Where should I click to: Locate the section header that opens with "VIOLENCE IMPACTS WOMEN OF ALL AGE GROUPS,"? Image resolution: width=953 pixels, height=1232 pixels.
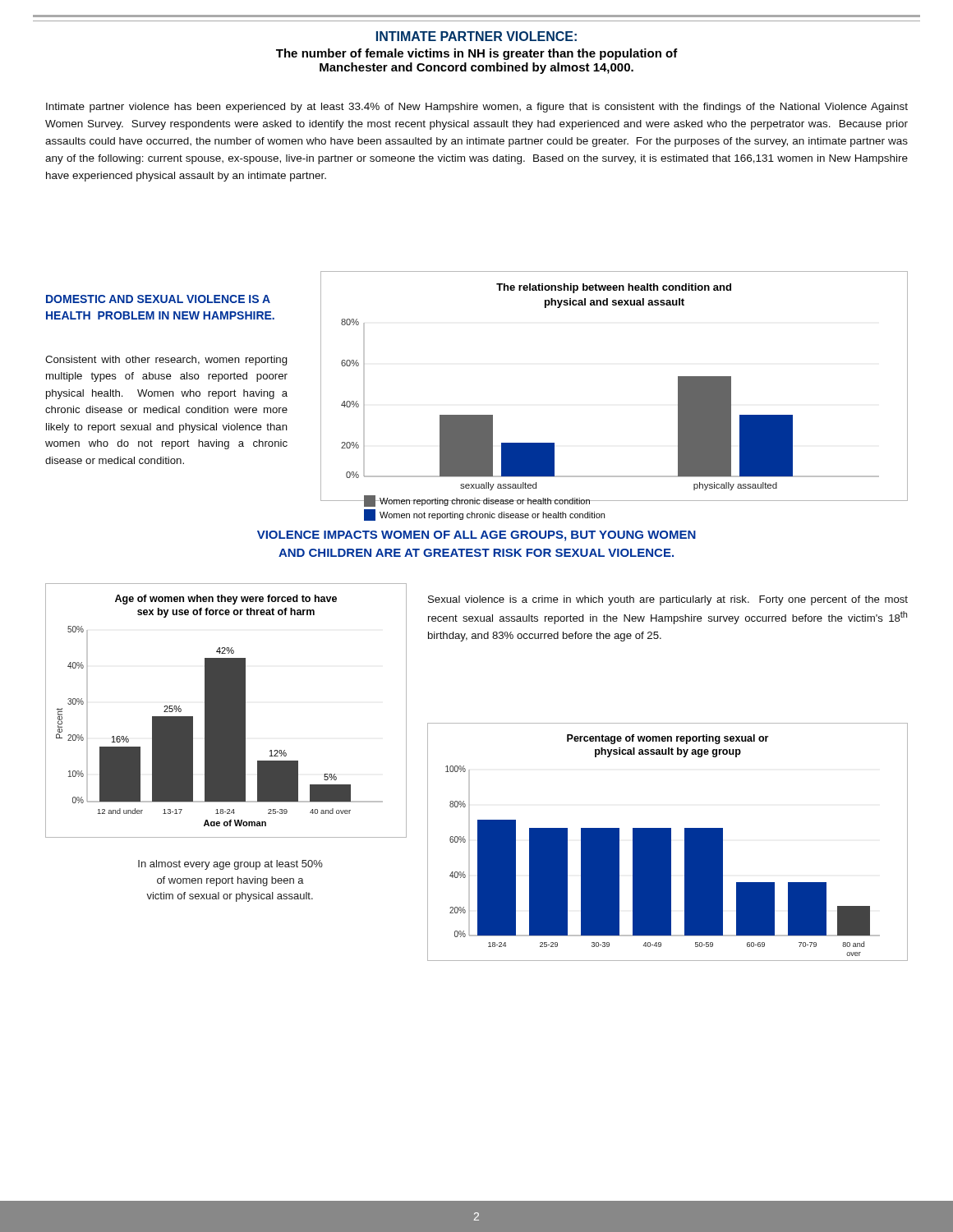[x=476, y=543]
